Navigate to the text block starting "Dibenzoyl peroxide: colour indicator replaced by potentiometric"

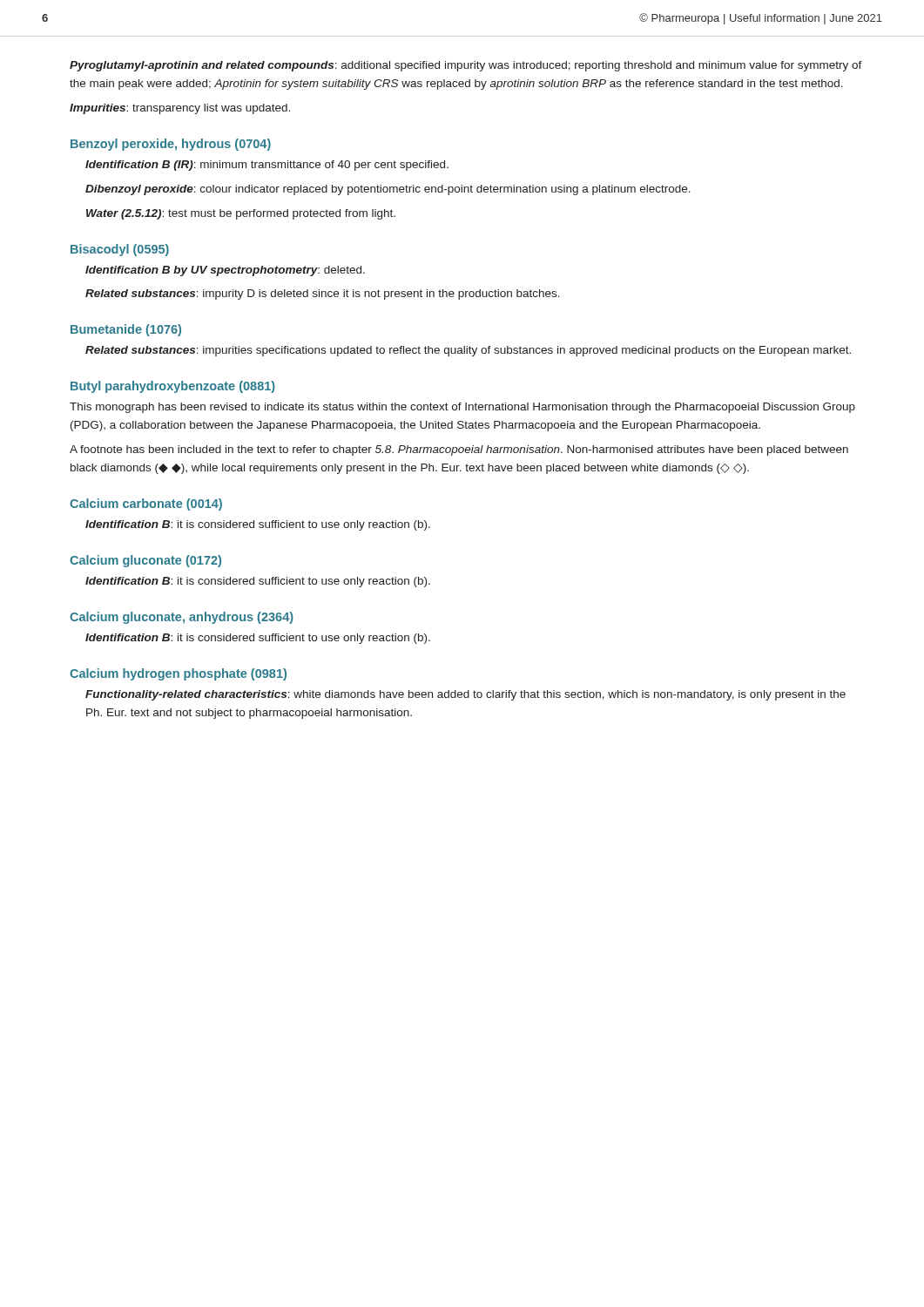pos(388,188)
